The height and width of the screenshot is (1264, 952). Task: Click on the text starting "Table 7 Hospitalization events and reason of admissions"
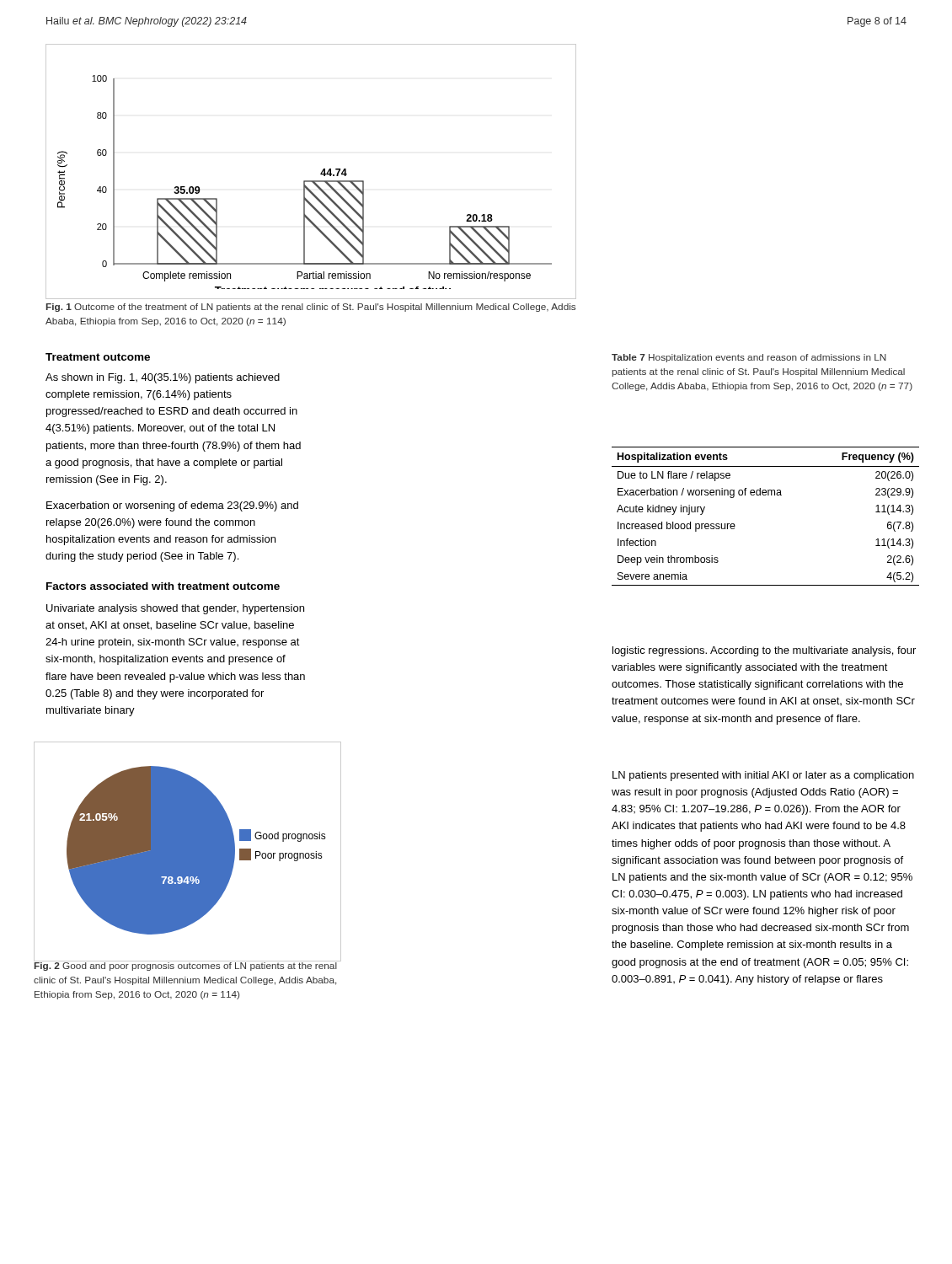[x=762, y=372]
